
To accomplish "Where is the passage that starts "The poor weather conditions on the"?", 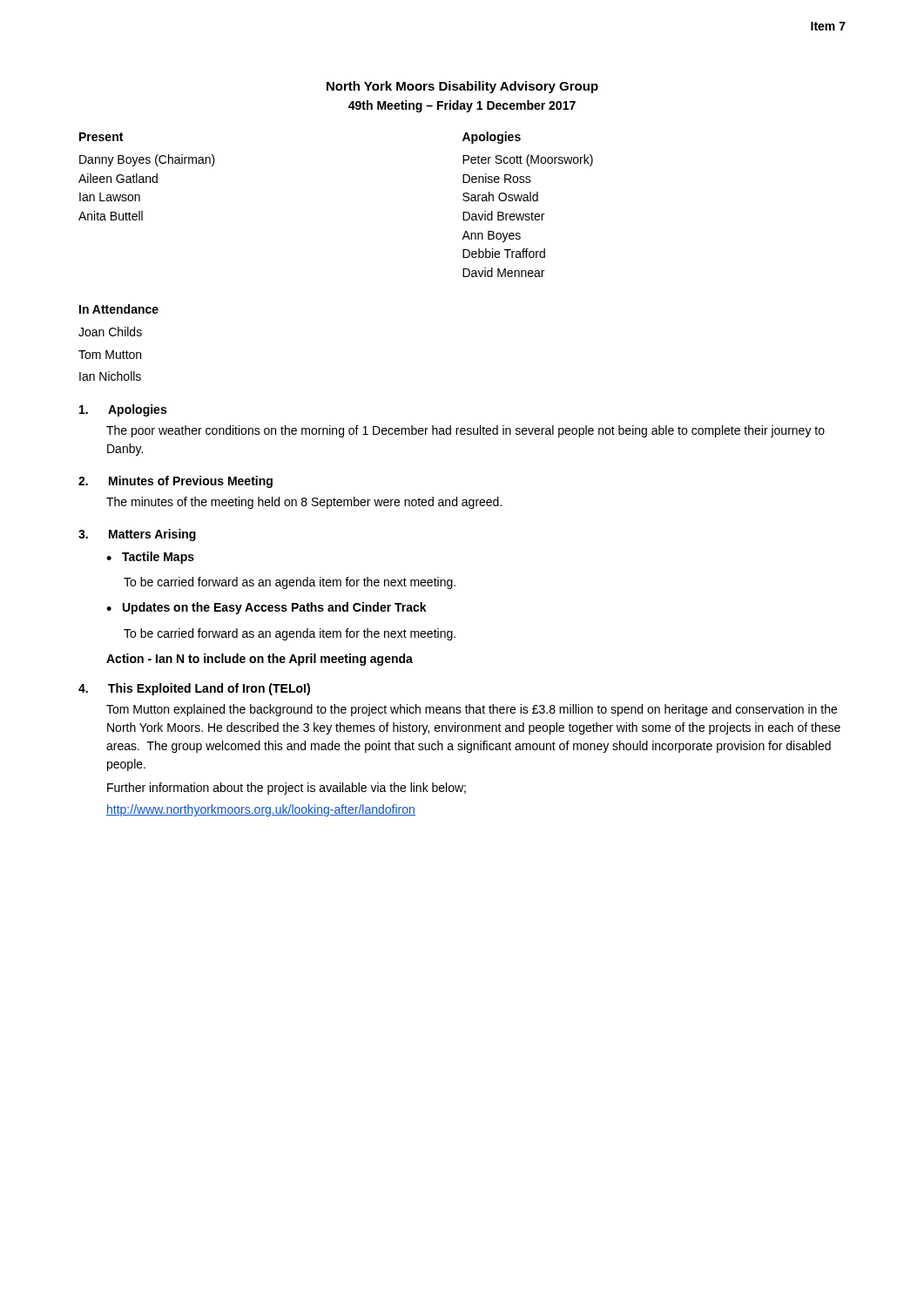I will coord(465,439).
